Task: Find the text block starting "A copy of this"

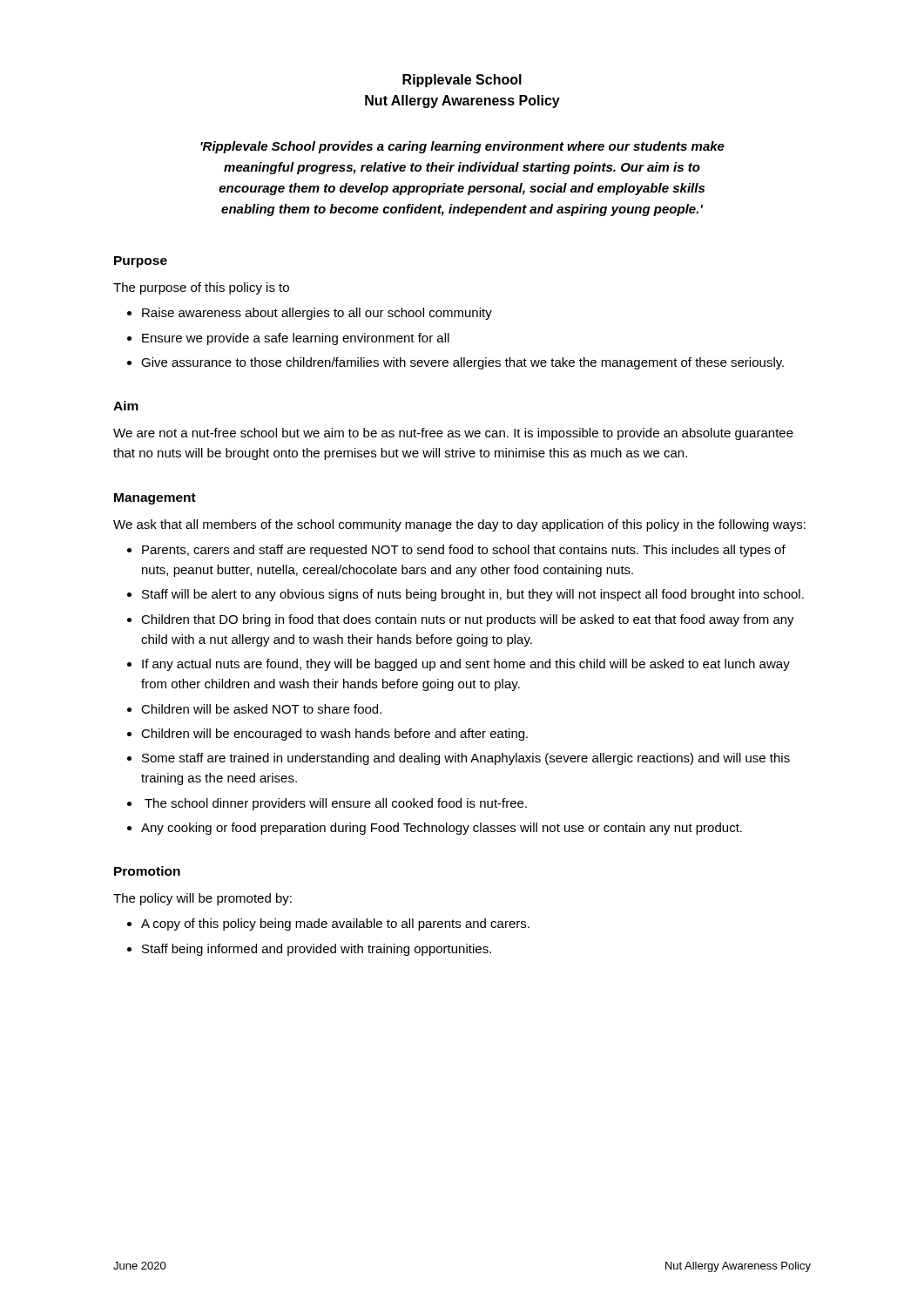Action: coord(336,923)
